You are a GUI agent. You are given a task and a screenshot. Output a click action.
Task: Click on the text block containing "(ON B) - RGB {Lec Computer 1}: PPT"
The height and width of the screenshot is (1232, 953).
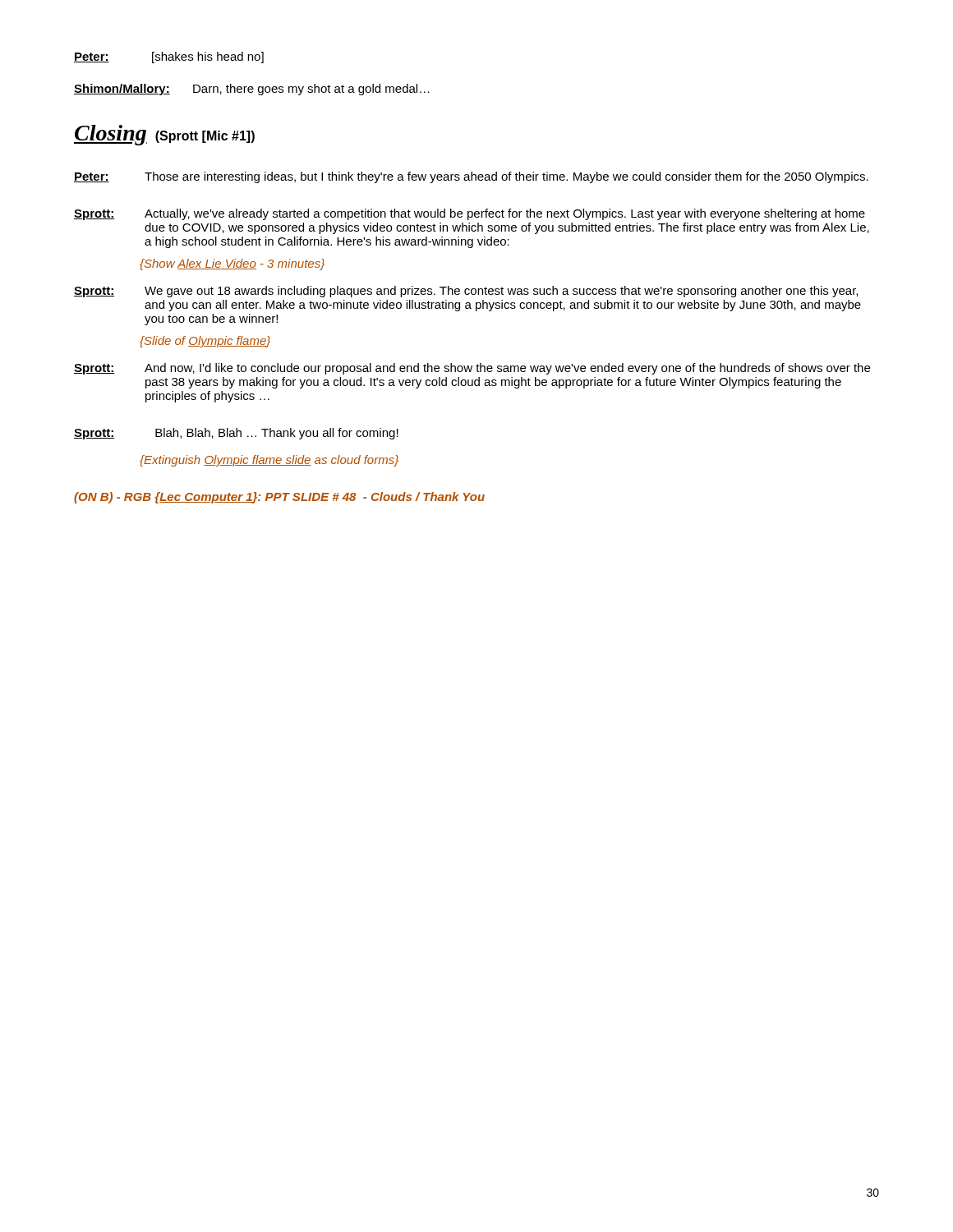279,496
